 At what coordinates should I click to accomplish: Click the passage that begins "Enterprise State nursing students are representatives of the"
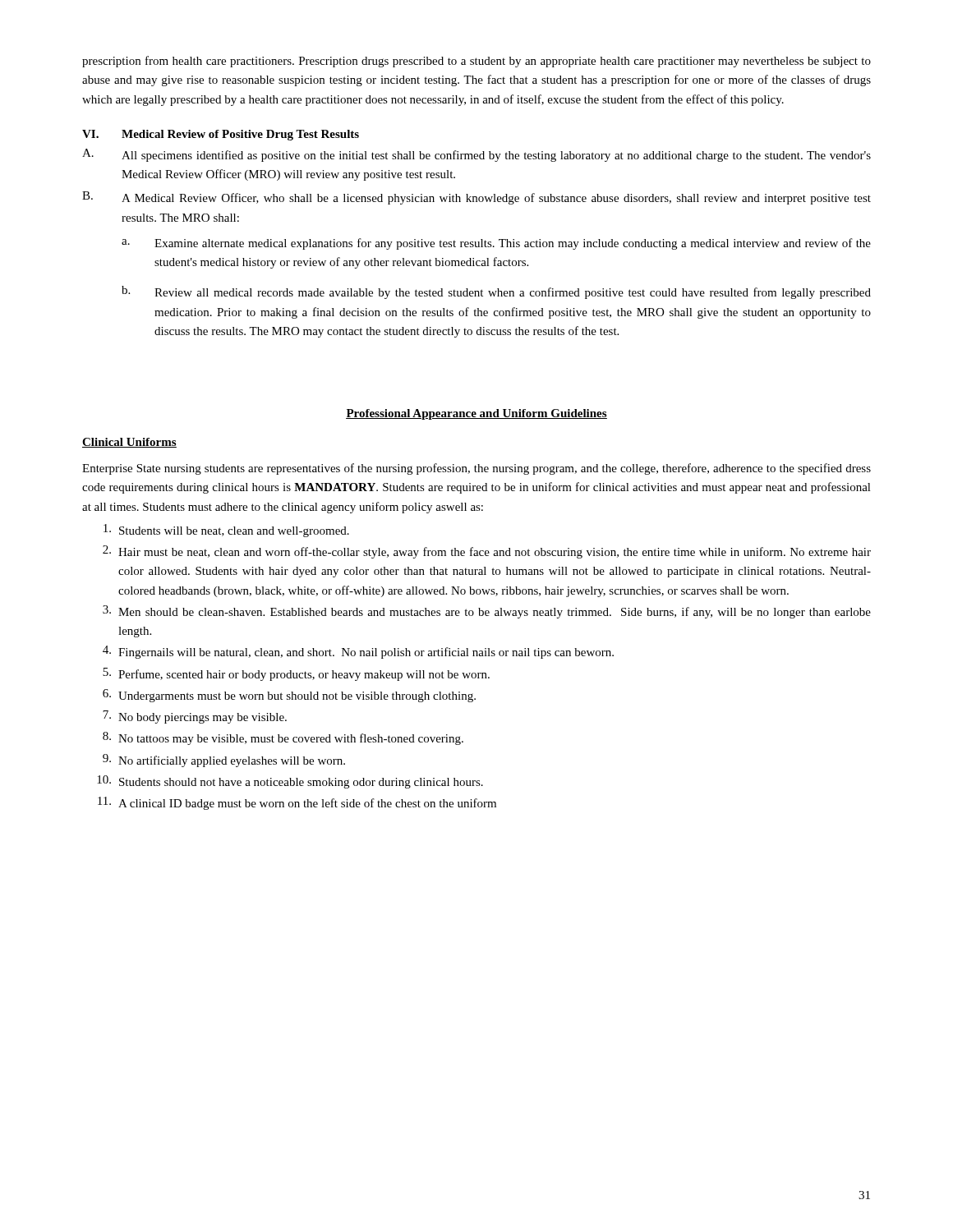tap(476, 488)
